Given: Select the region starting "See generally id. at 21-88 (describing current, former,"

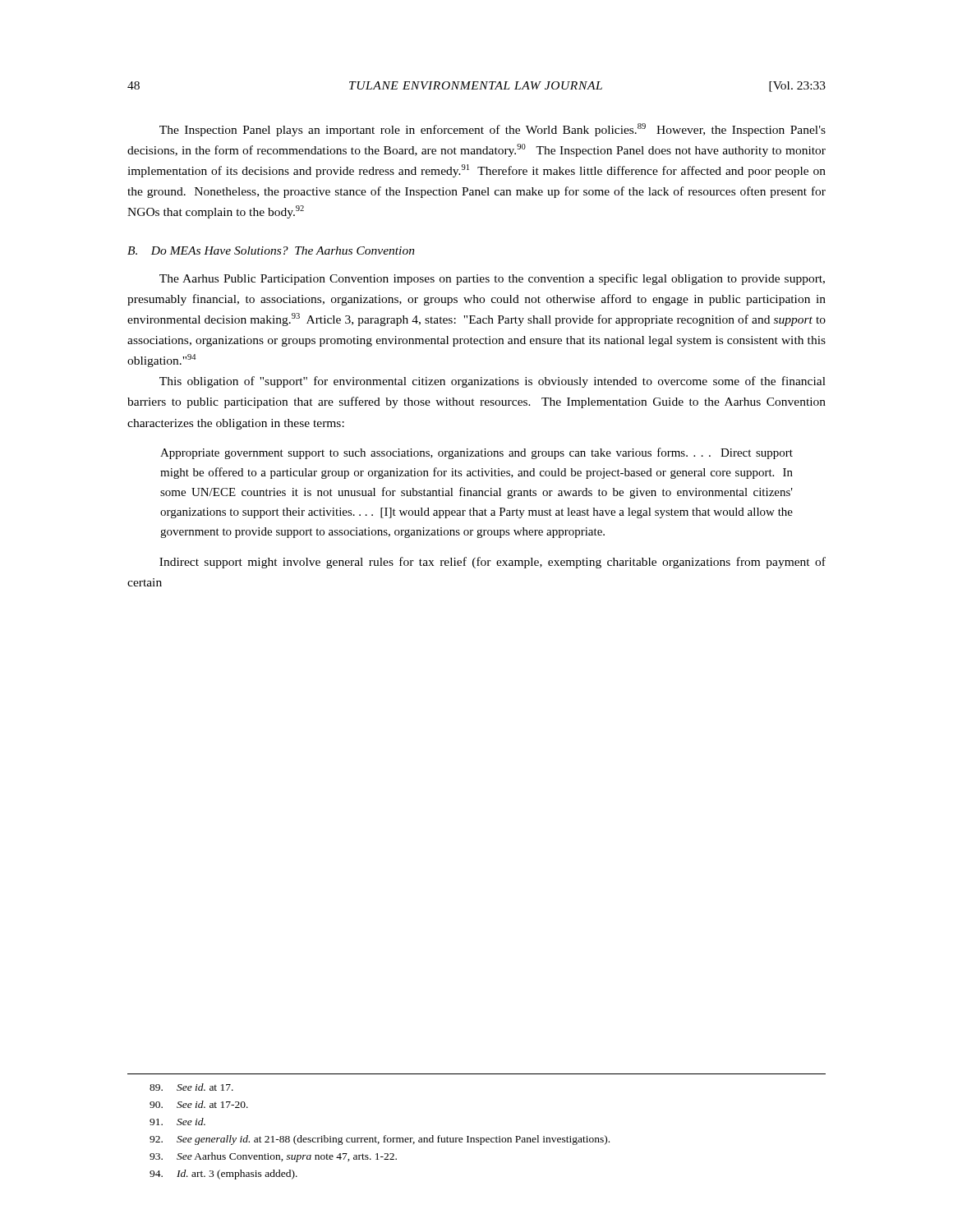Looking at the screenshot, I should click(380, 1139).
